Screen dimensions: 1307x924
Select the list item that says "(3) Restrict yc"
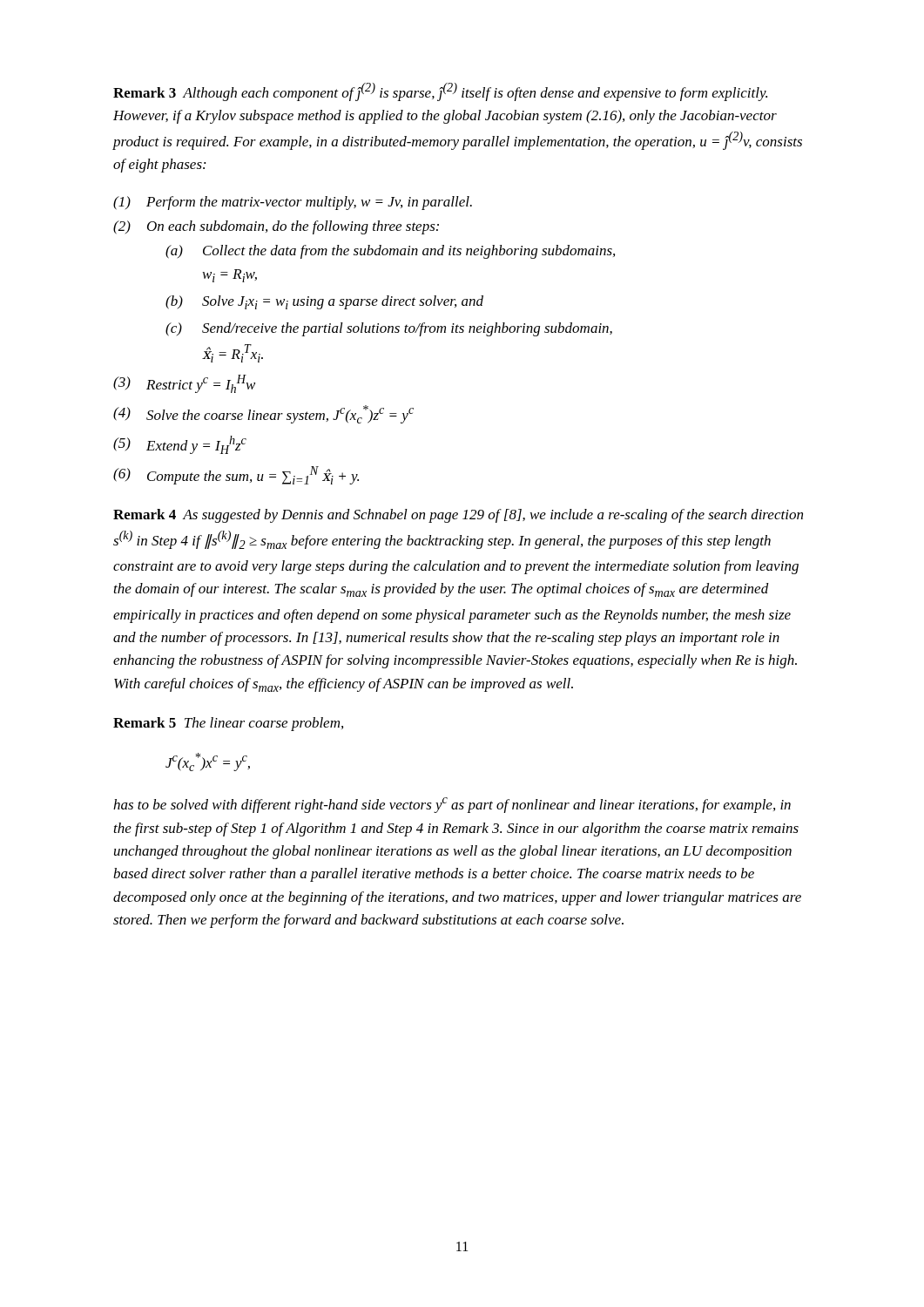[184, 384]
